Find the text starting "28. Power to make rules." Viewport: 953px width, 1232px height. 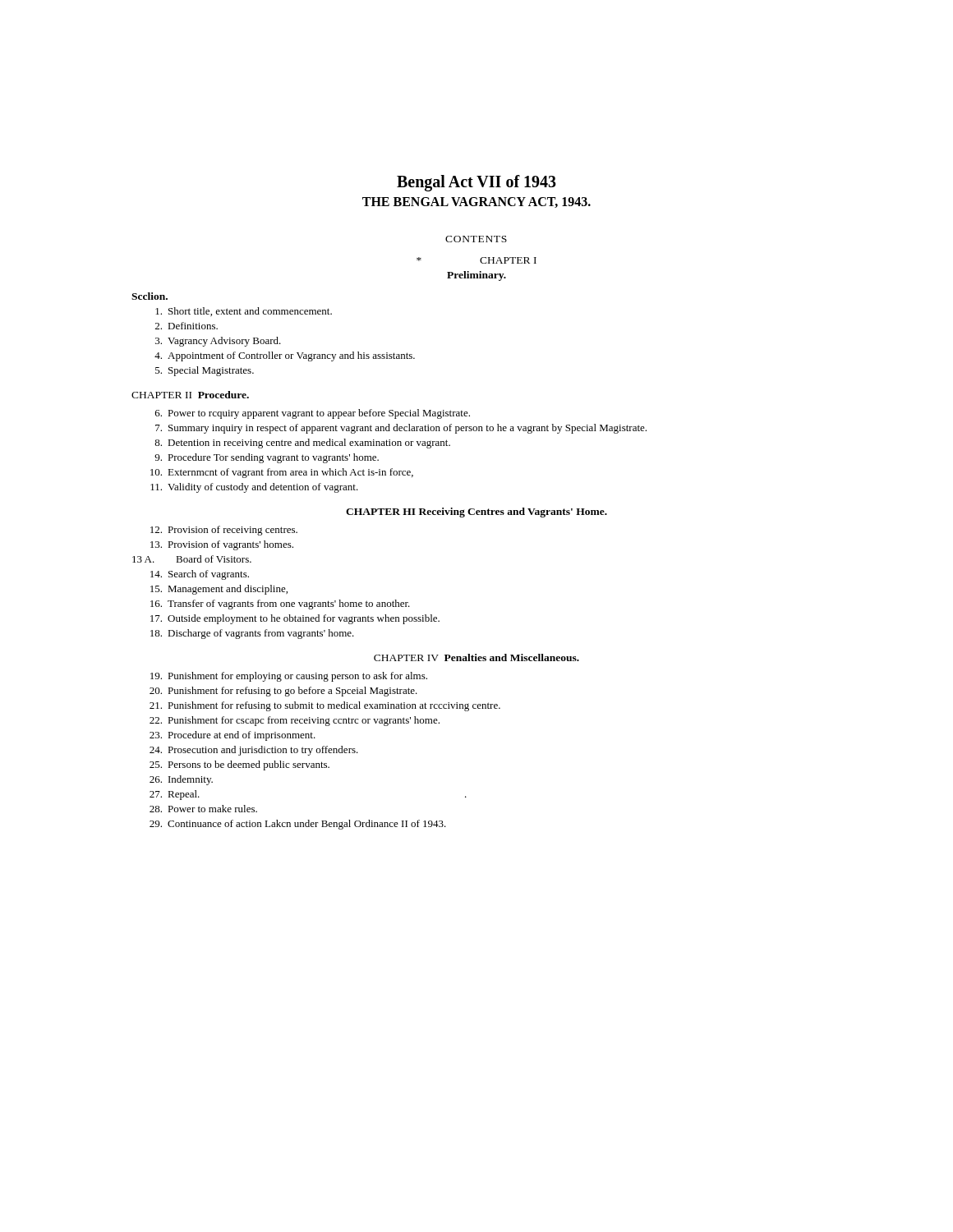coord(203,809)
